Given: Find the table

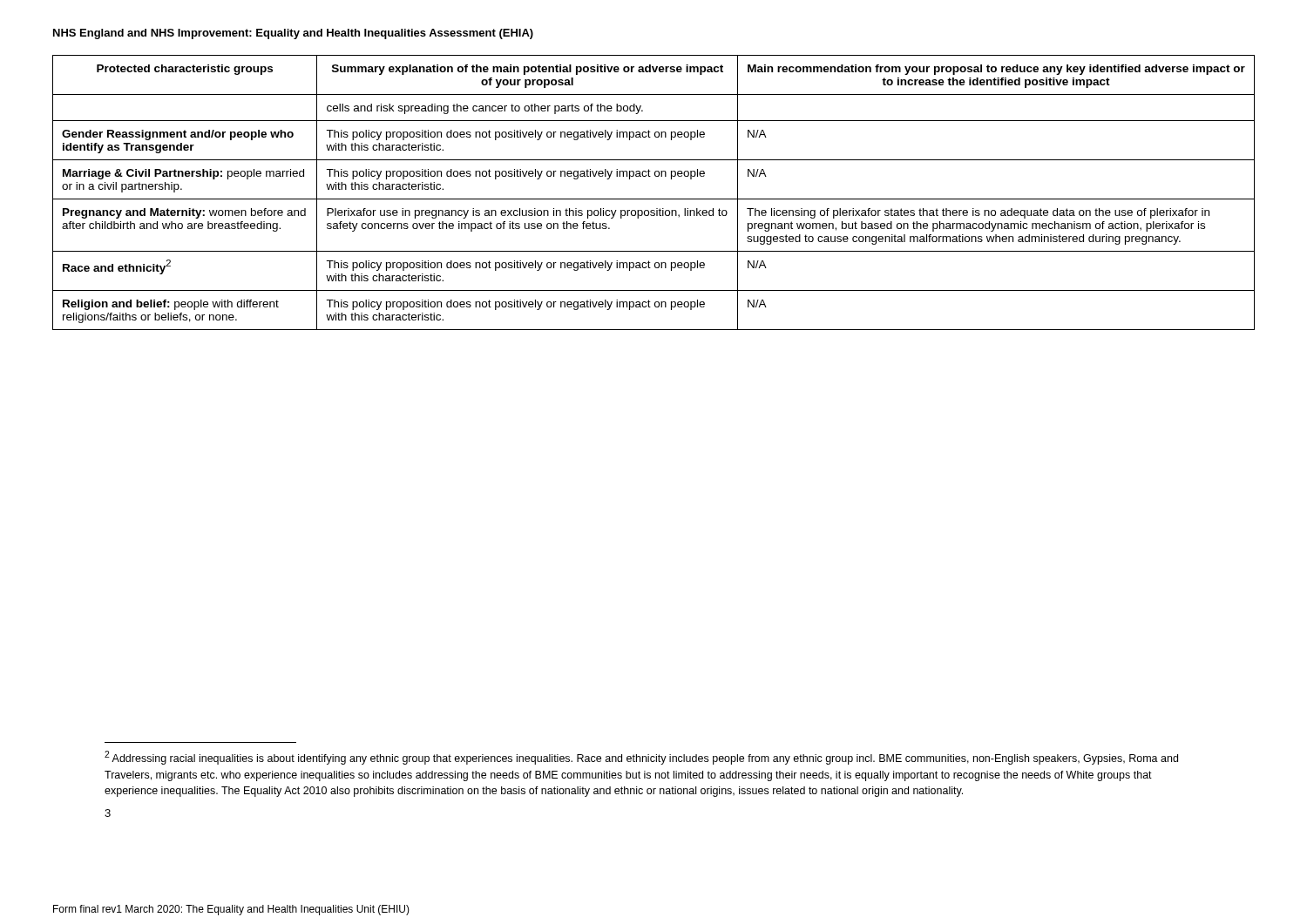Looking at the screenshot, I should 654,192.
